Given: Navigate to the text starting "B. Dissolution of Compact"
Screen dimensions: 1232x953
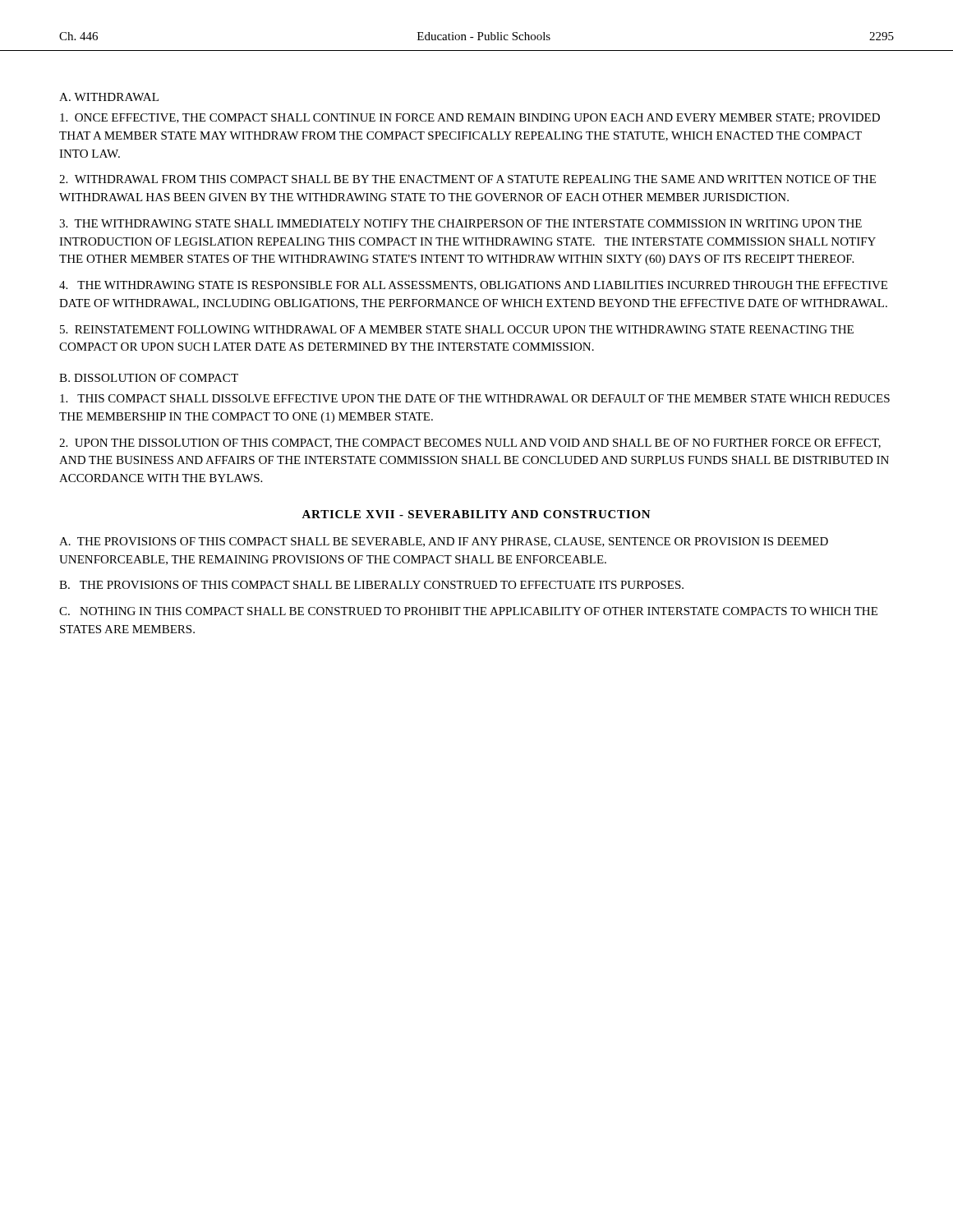Looking at the screenshot, I should [149, 378].
